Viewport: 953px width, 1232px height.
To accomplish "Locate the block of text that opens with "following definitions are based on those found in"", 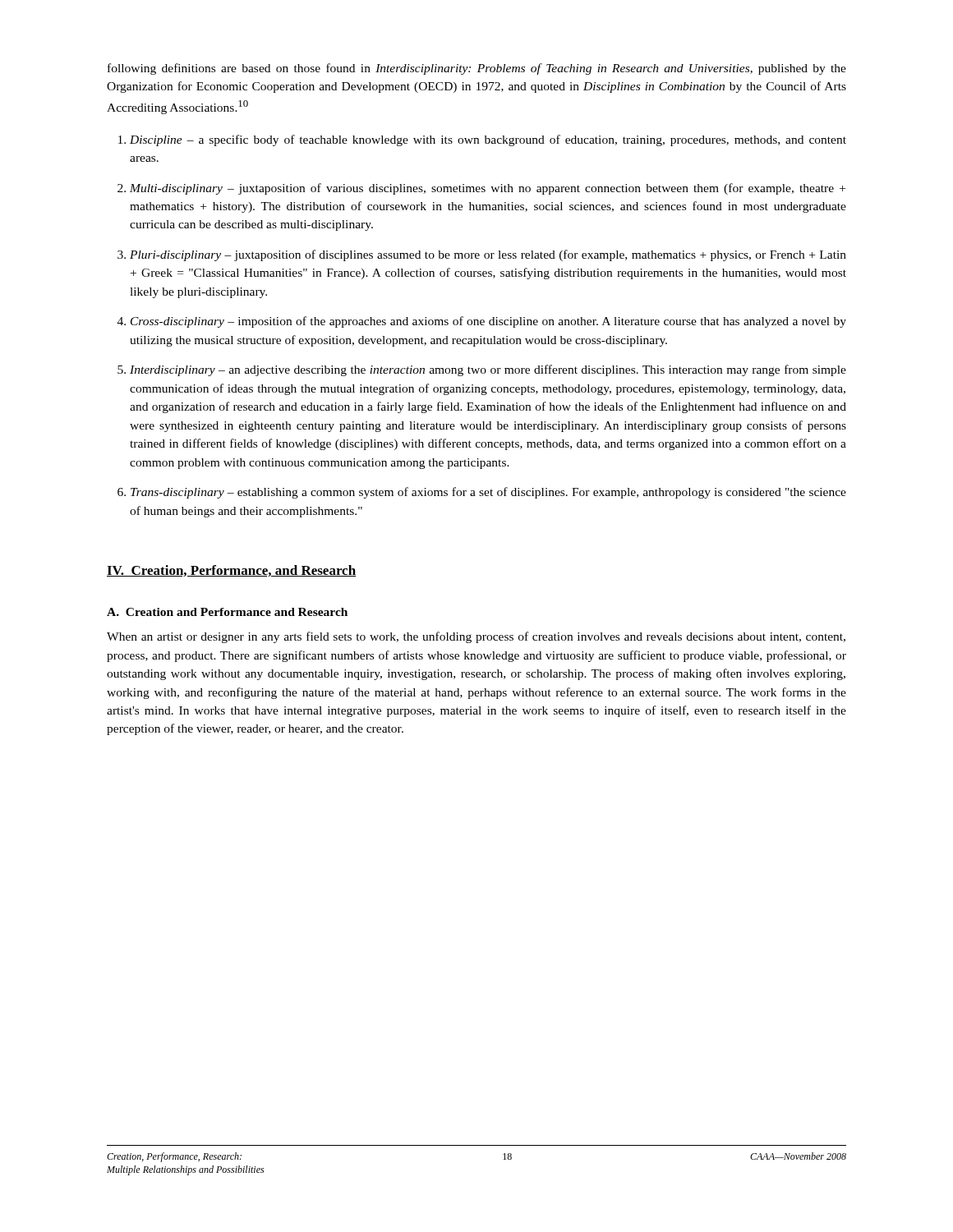I will 476,87.
